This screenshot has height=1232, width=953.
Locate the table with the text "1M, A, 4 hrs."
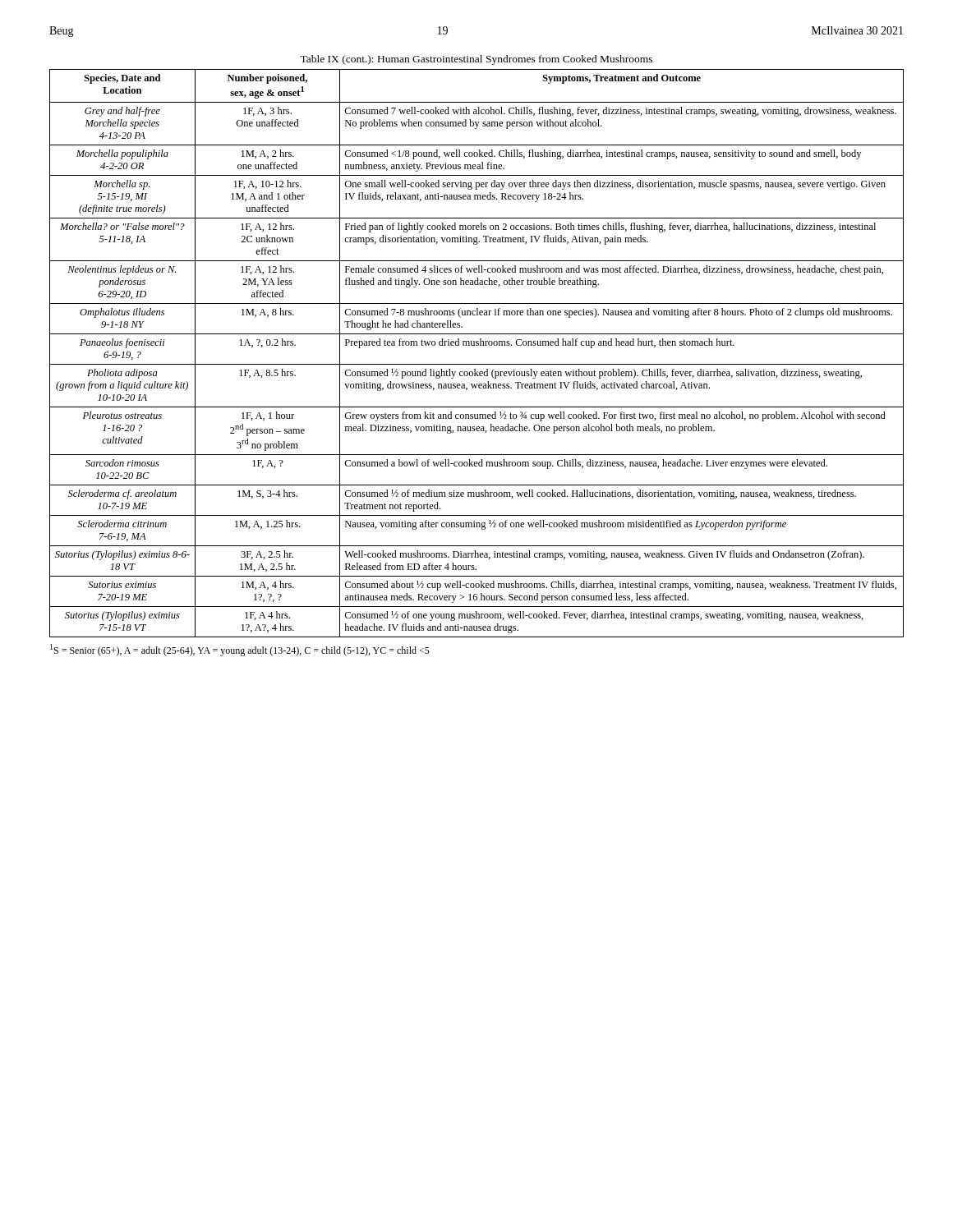click(476, 353)
